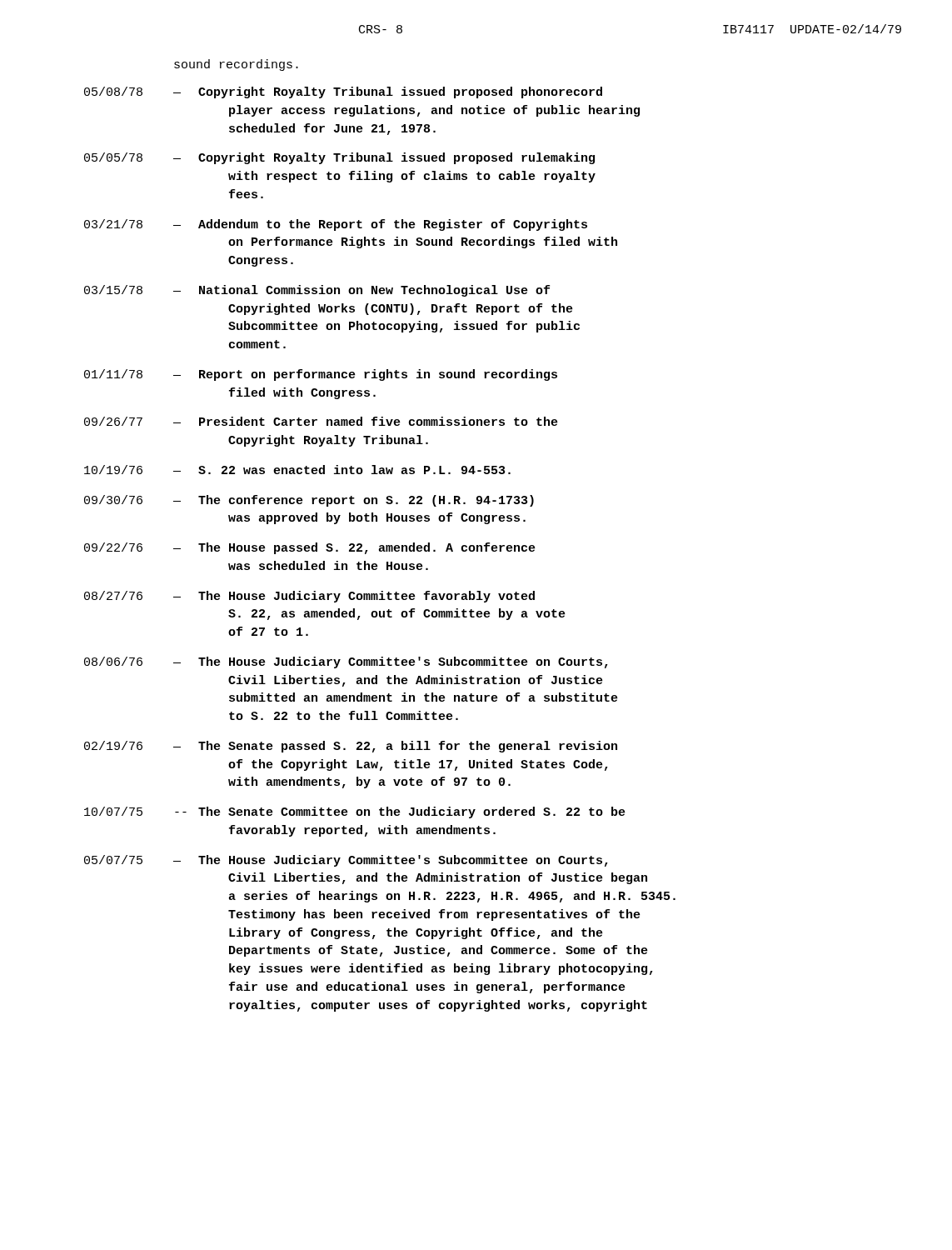
Task: Locate the block of text that opens with "09/26/77 — President Carter named five commissioners to"
Action: coord(493,432)
